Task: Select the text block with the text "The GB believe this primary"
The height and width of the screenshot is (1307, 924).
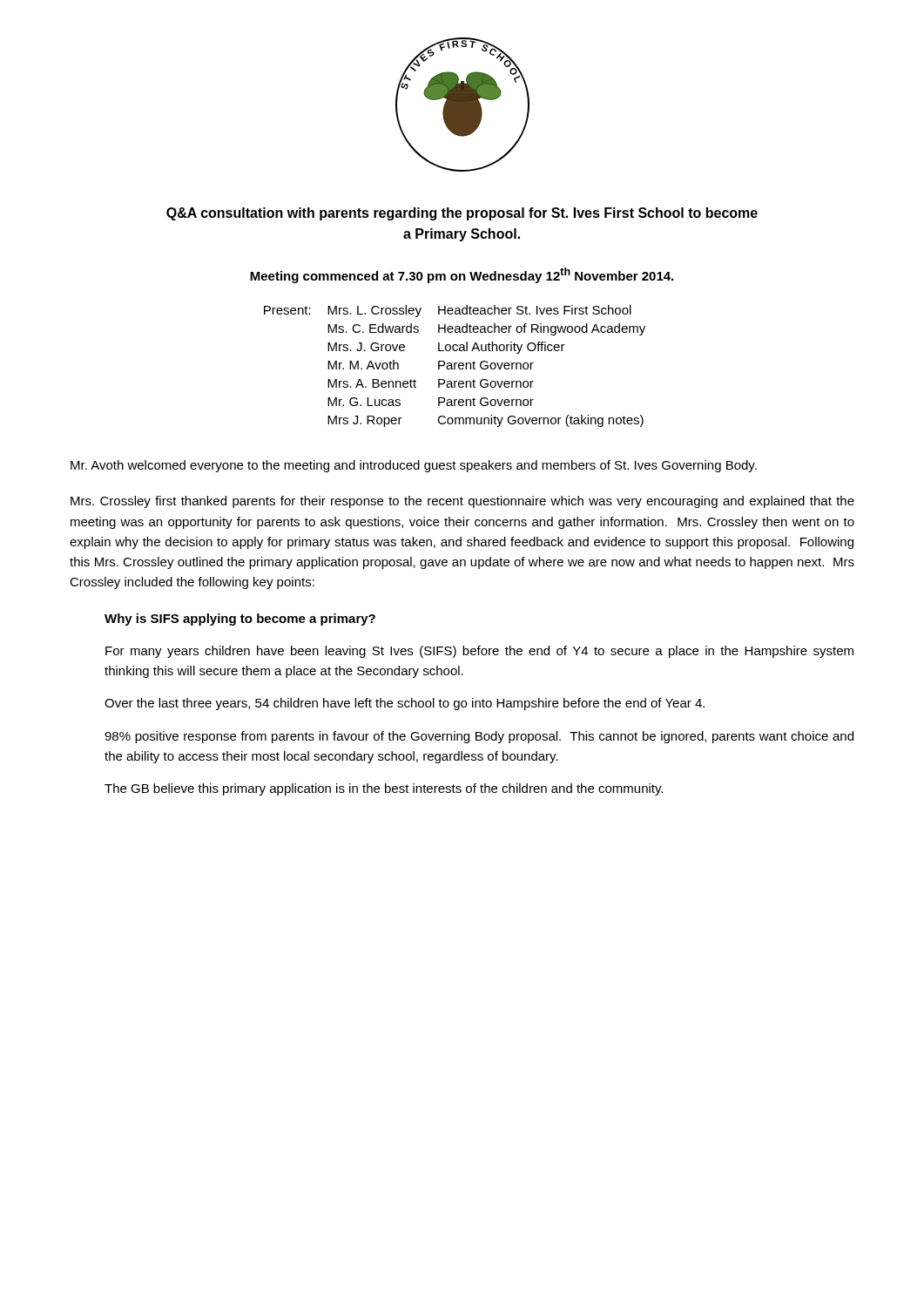Action: tap(384, 788)
